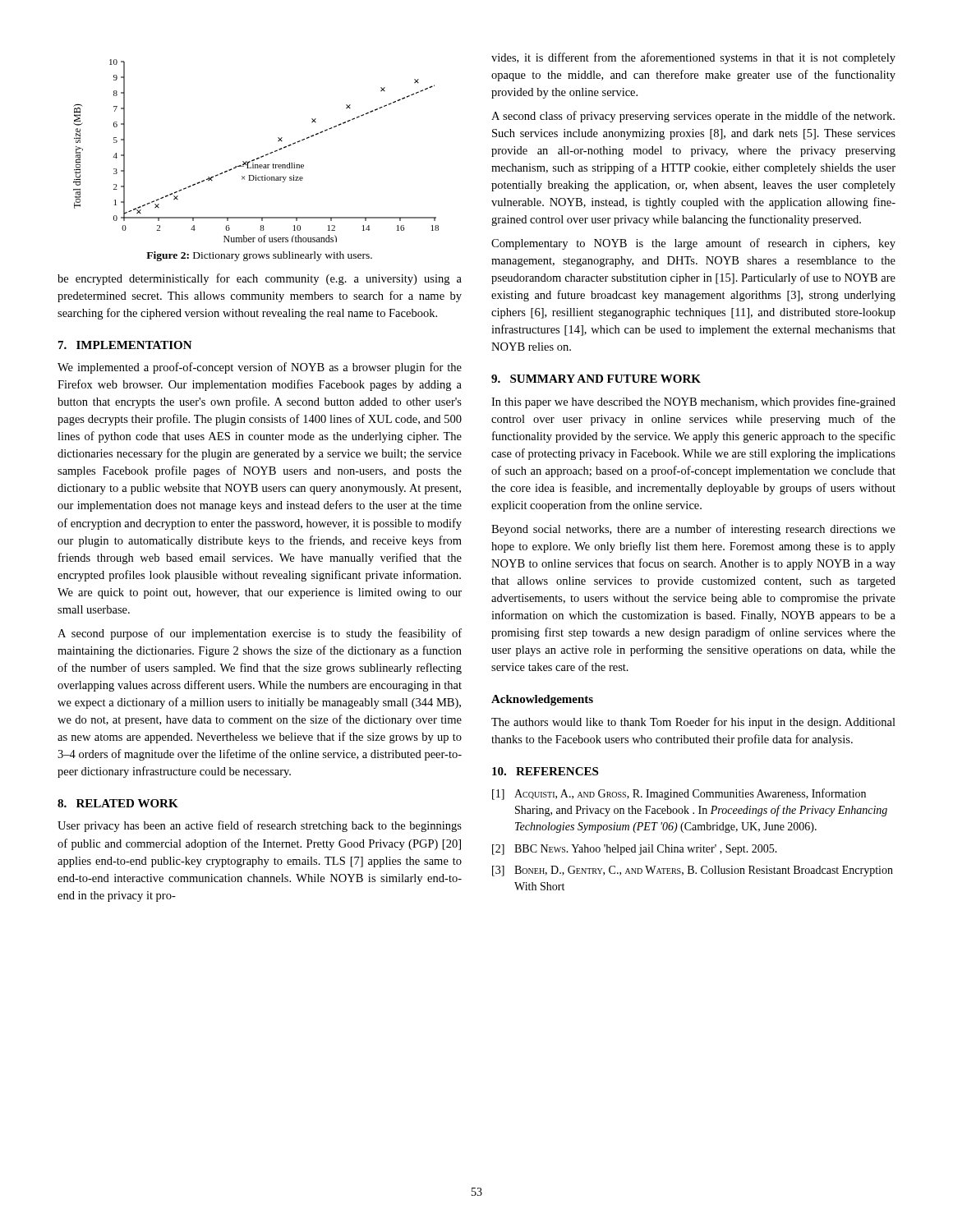This screenshot has height=1232, width=953.
Task: Find "10. REFERENCES" on this page
Action: [x=545, y=771]
